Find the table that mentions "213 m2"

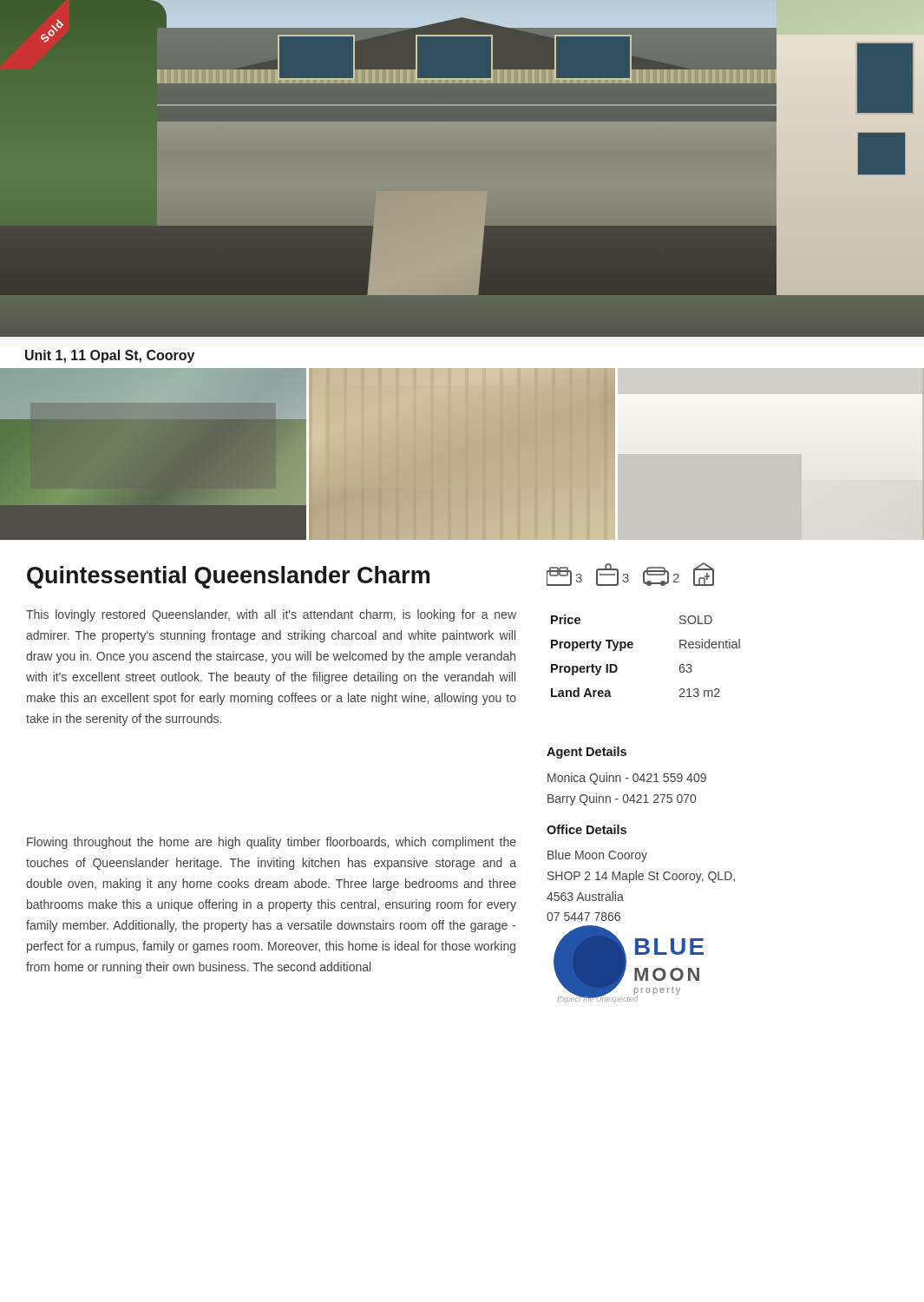tap(724, 656)
